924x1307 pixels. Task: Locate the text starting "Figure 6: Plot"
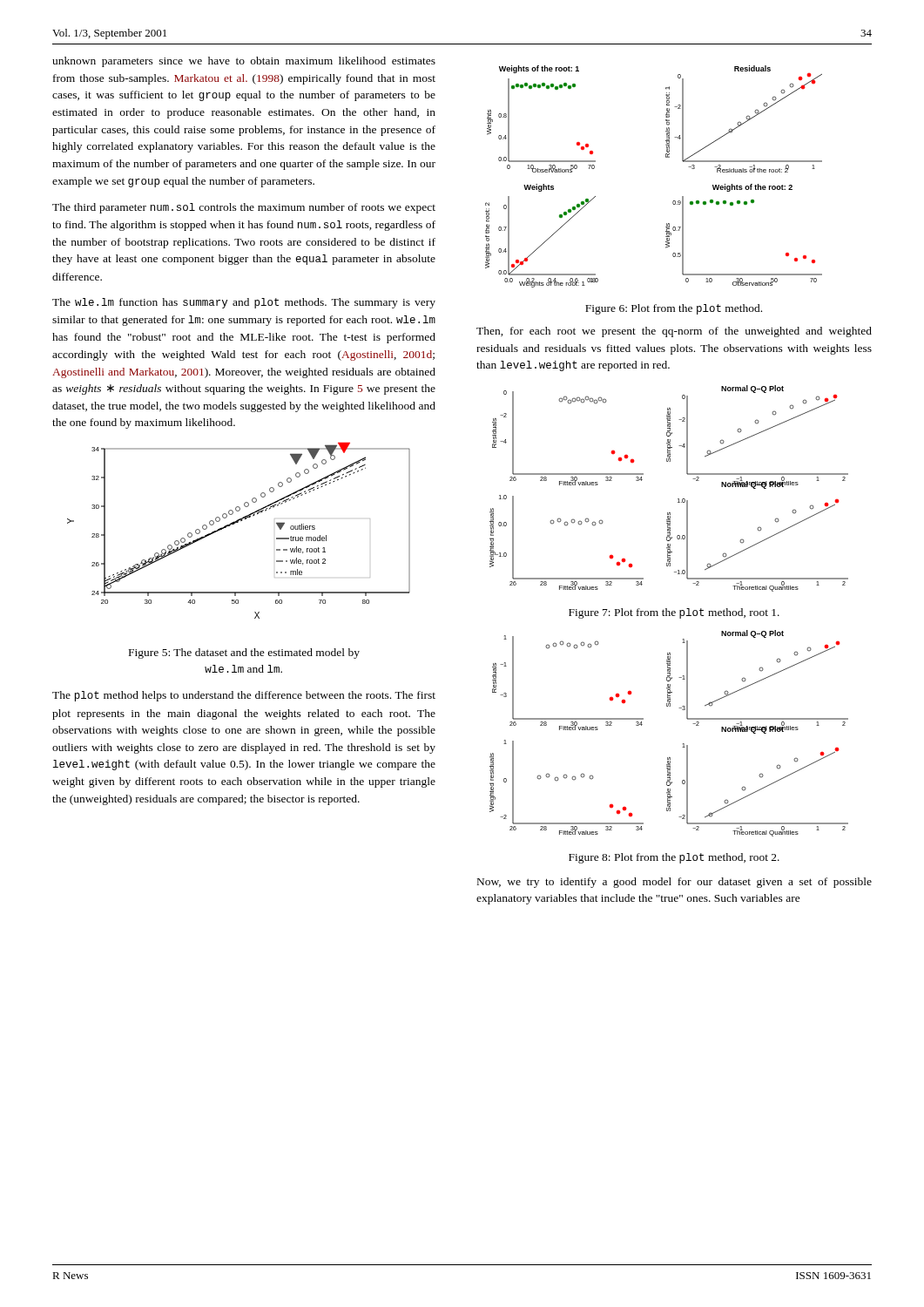point(674,309)
